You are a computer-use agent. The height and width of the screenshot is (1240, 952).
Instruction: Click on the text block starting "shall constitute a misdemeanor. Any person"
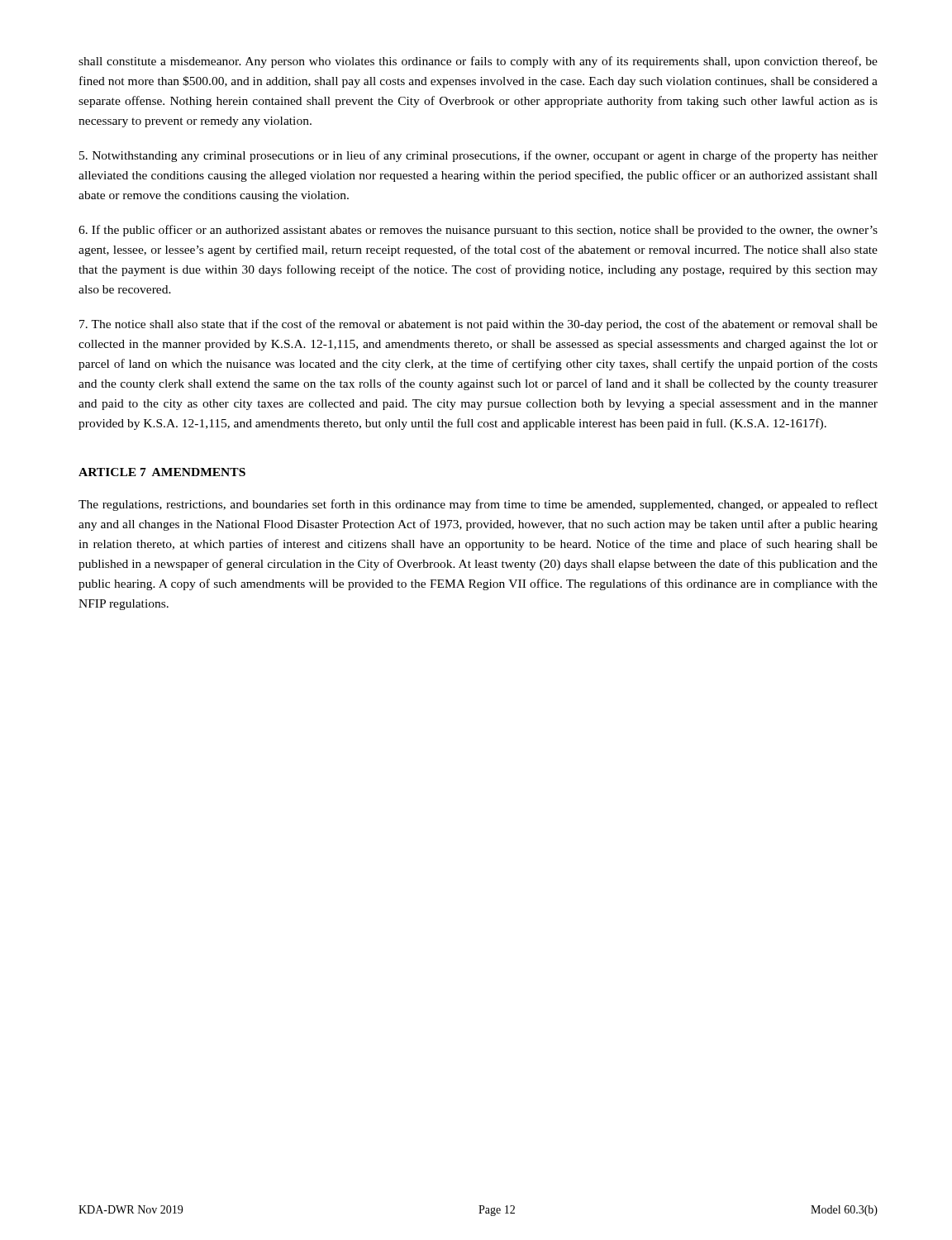(x=478, y=91)
